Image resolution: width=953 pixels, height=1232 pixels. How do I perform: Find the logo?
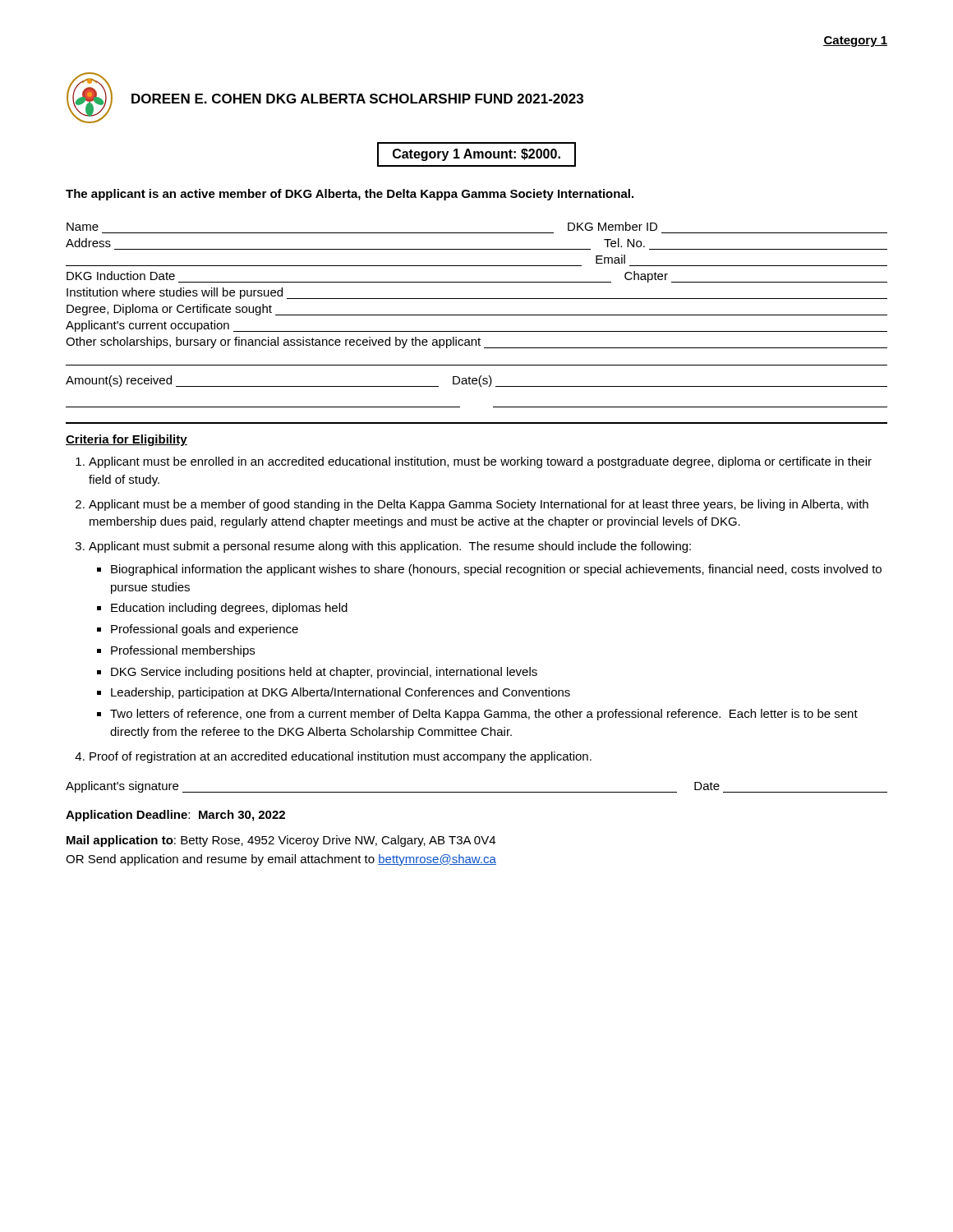[x=92, y=99]
